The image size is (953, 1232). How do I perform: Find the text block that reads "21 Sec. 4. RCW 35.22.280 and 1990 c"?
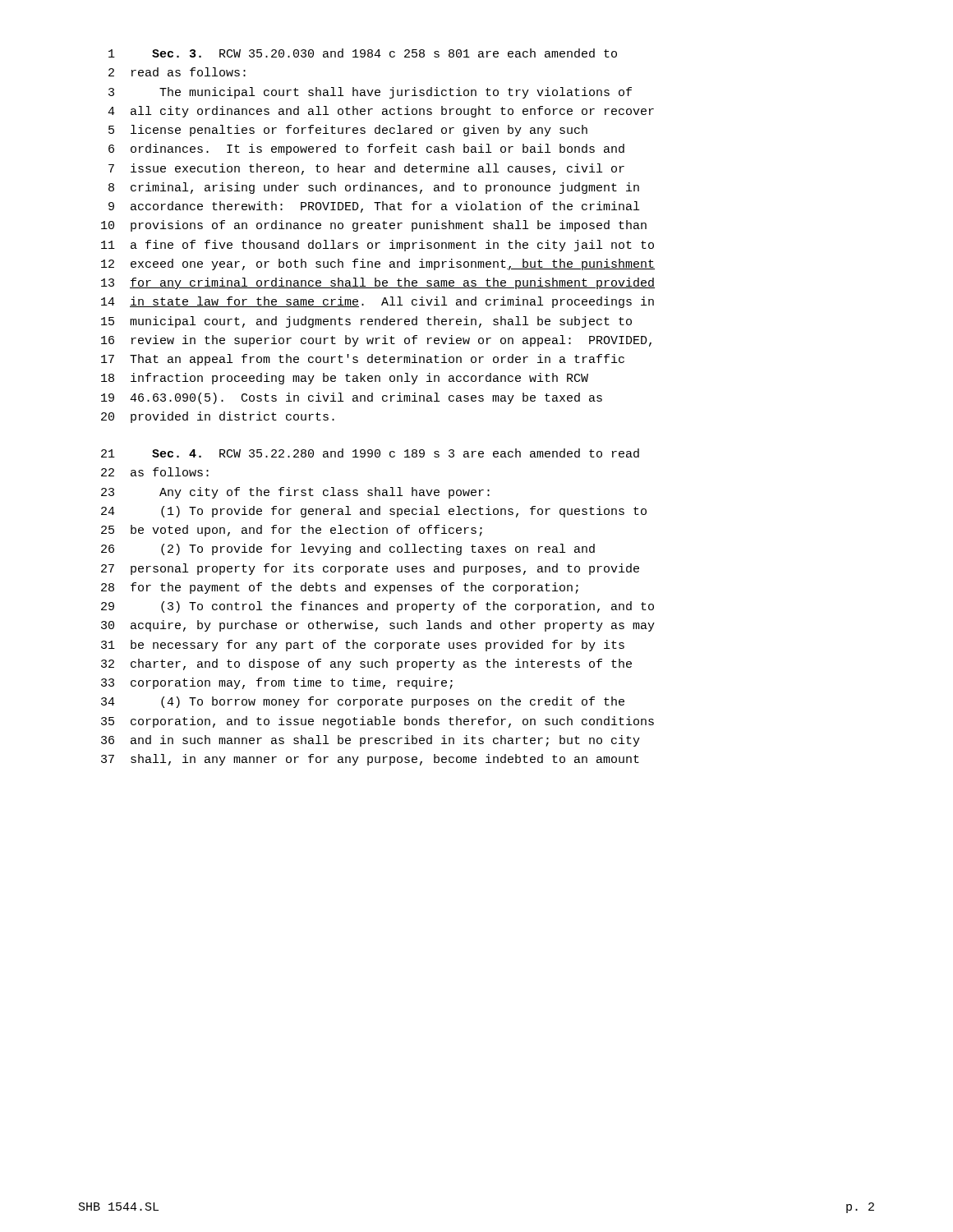tap(476, 464)
